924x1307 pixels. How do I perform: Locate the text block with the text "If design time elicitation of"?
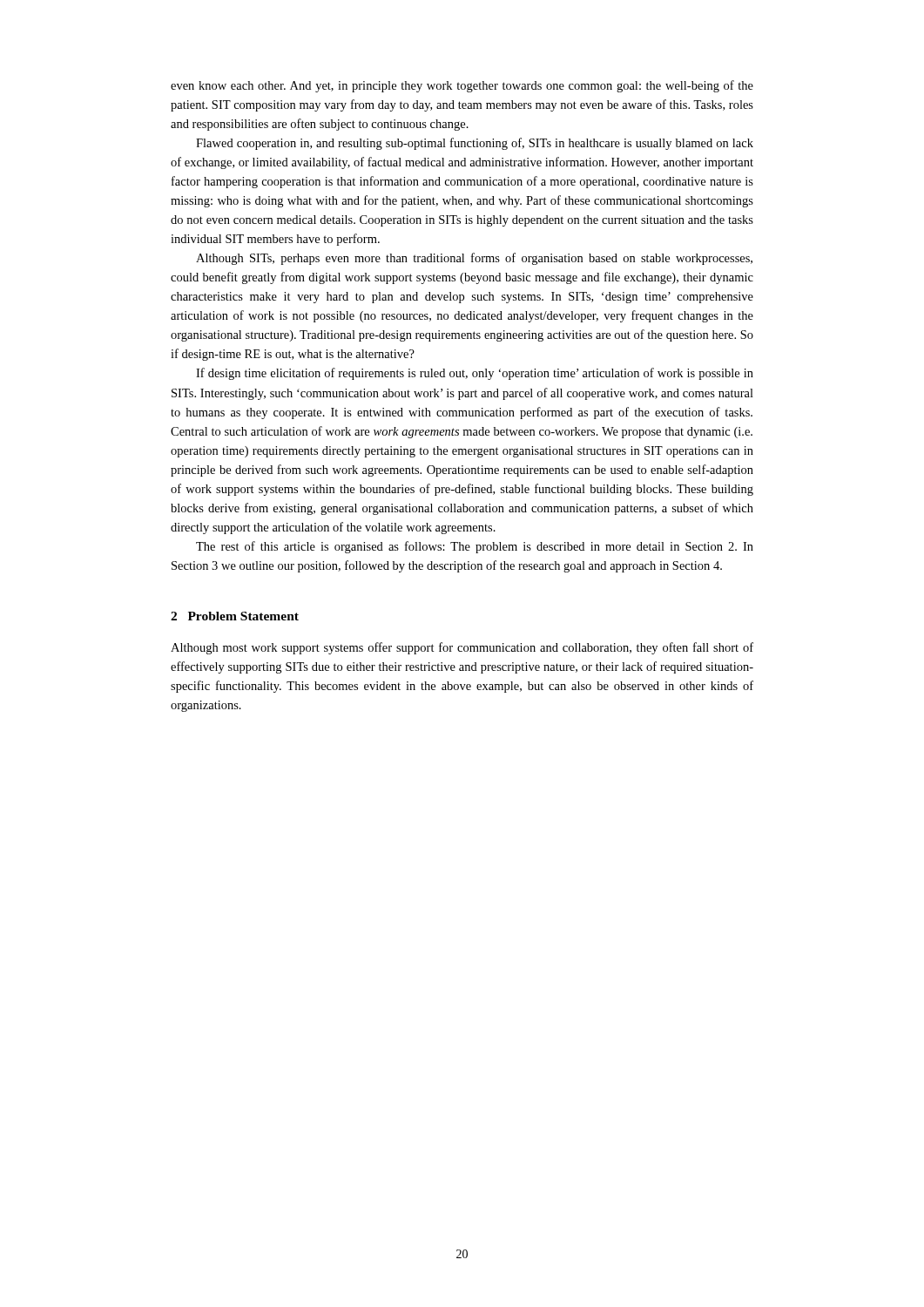tap(462, 450)
